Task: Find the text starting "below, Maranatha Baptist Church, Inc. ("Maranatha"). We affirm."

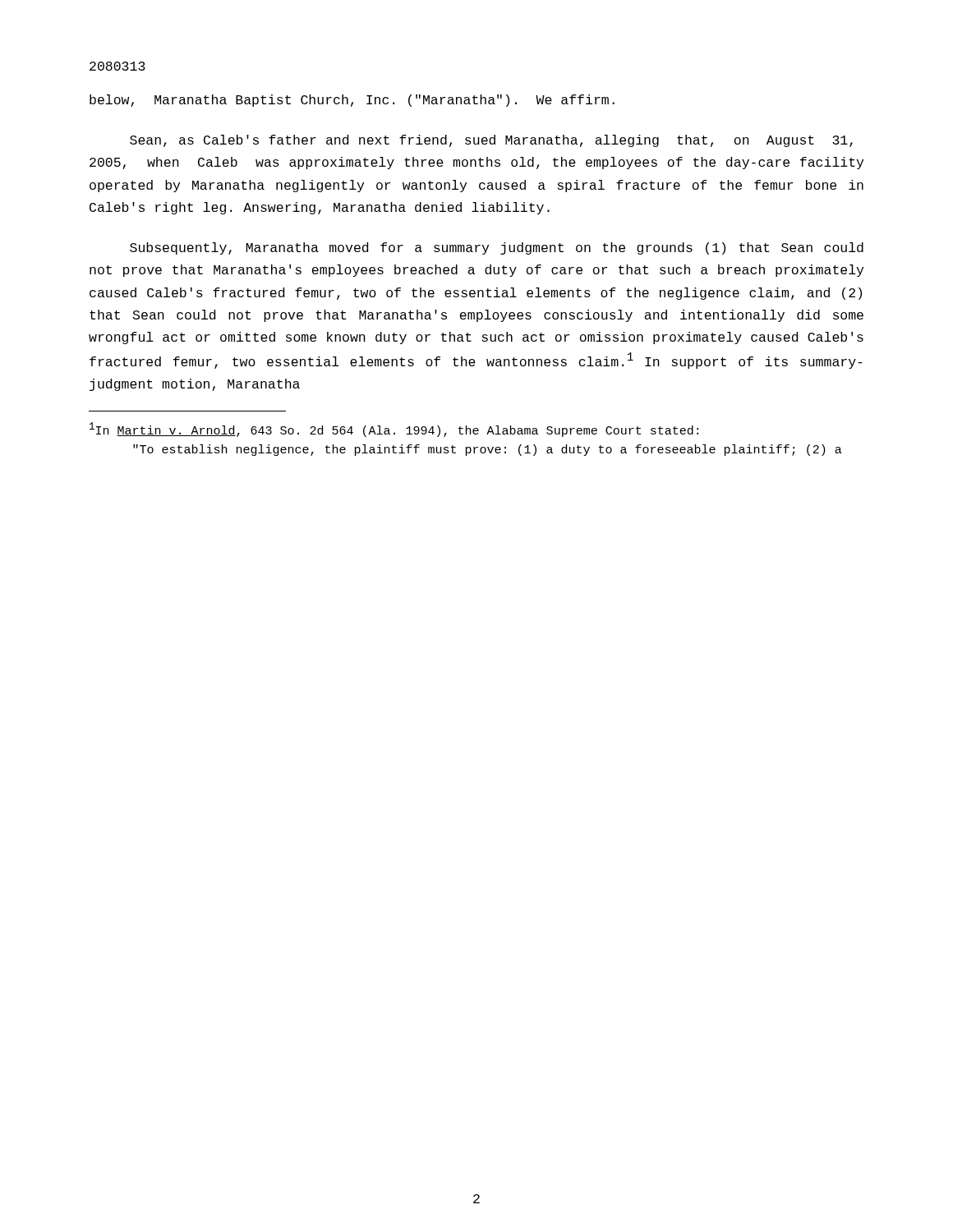Action: (353, 101)
